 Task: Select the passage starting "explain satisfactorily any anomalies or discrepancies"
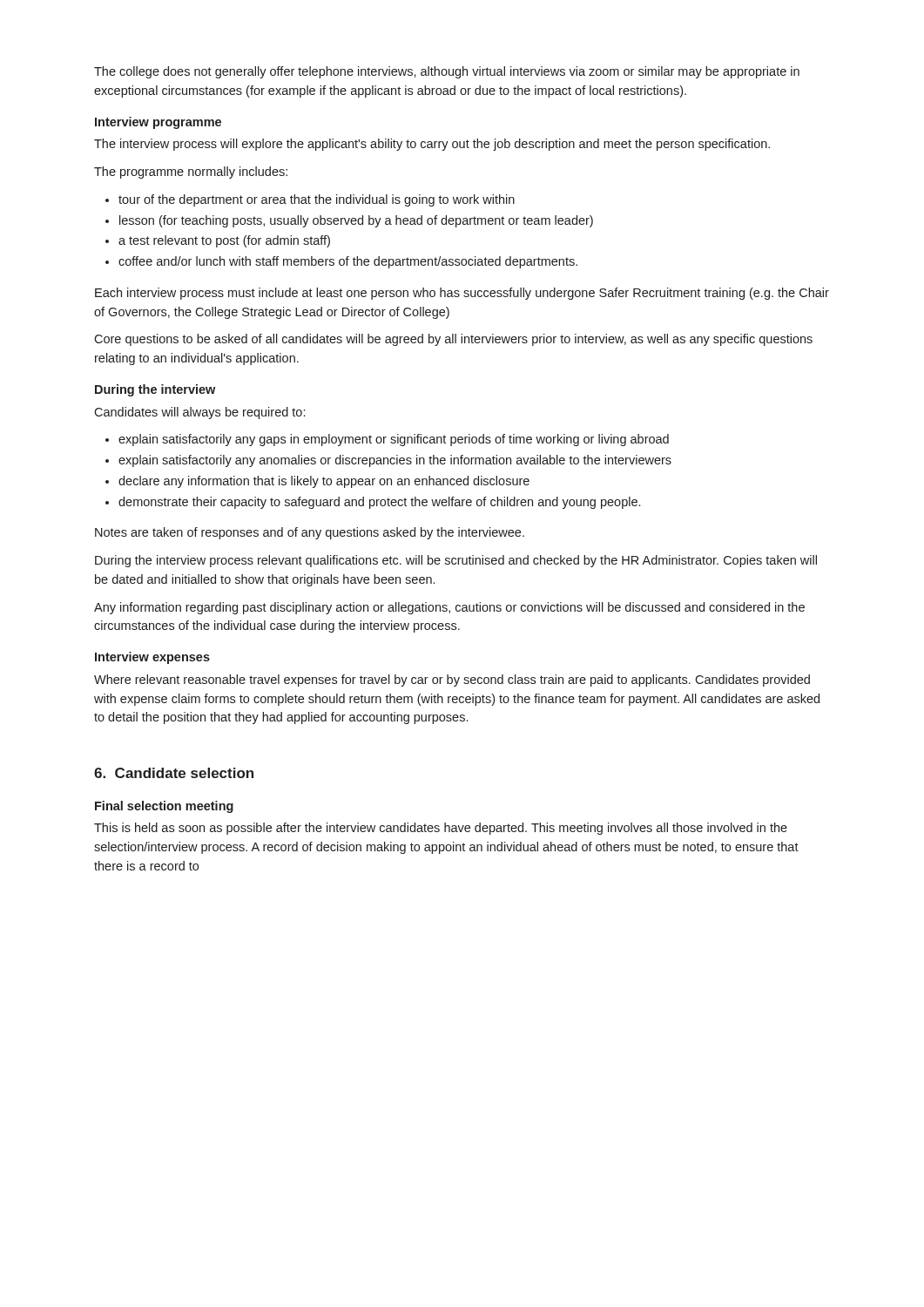(x=462, y=461)
